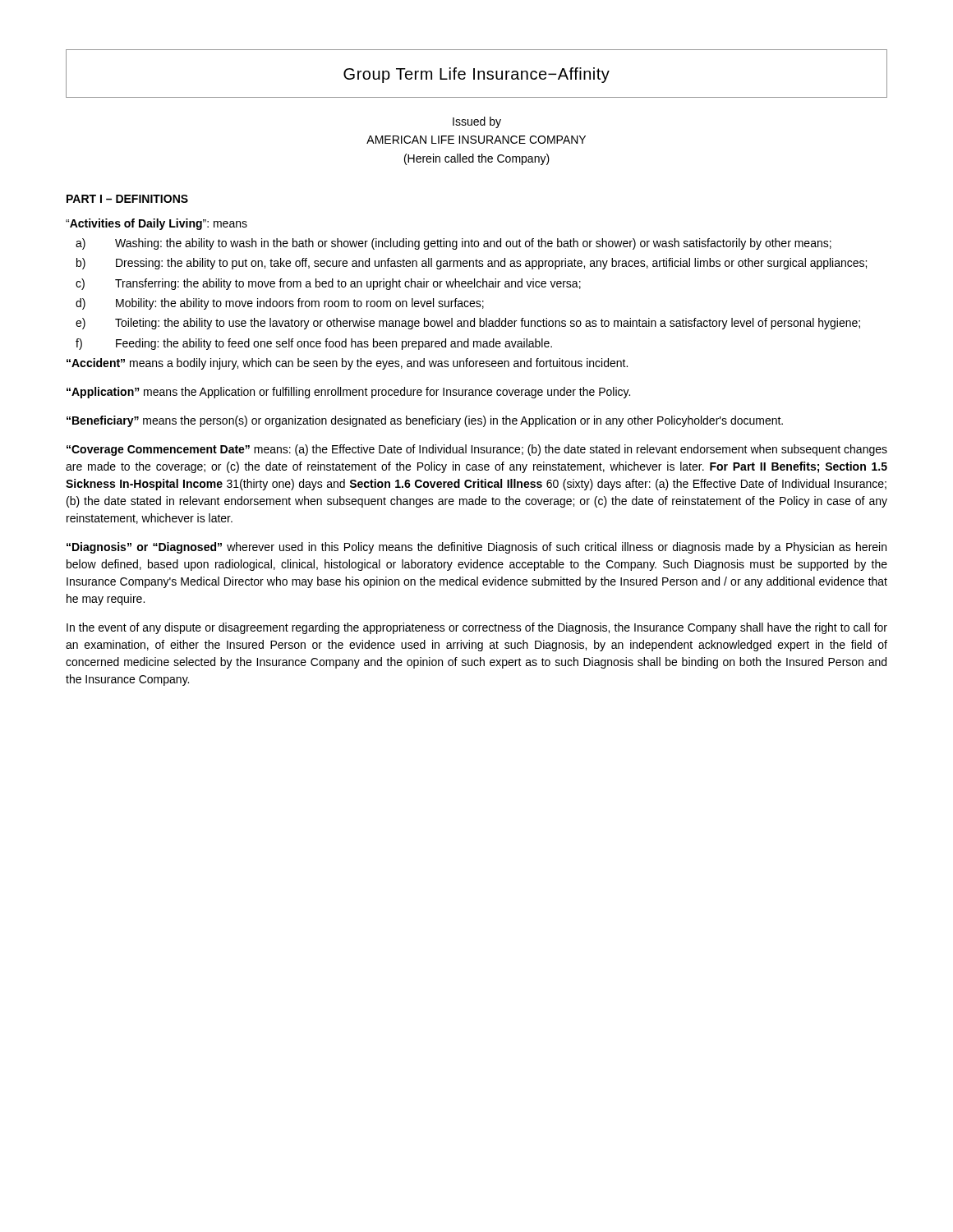The image size is (953, 1232).
Task: Locate the block of text that opens with "a)Washing: the ability to wash in the bath"
Action: pos(454,243)
